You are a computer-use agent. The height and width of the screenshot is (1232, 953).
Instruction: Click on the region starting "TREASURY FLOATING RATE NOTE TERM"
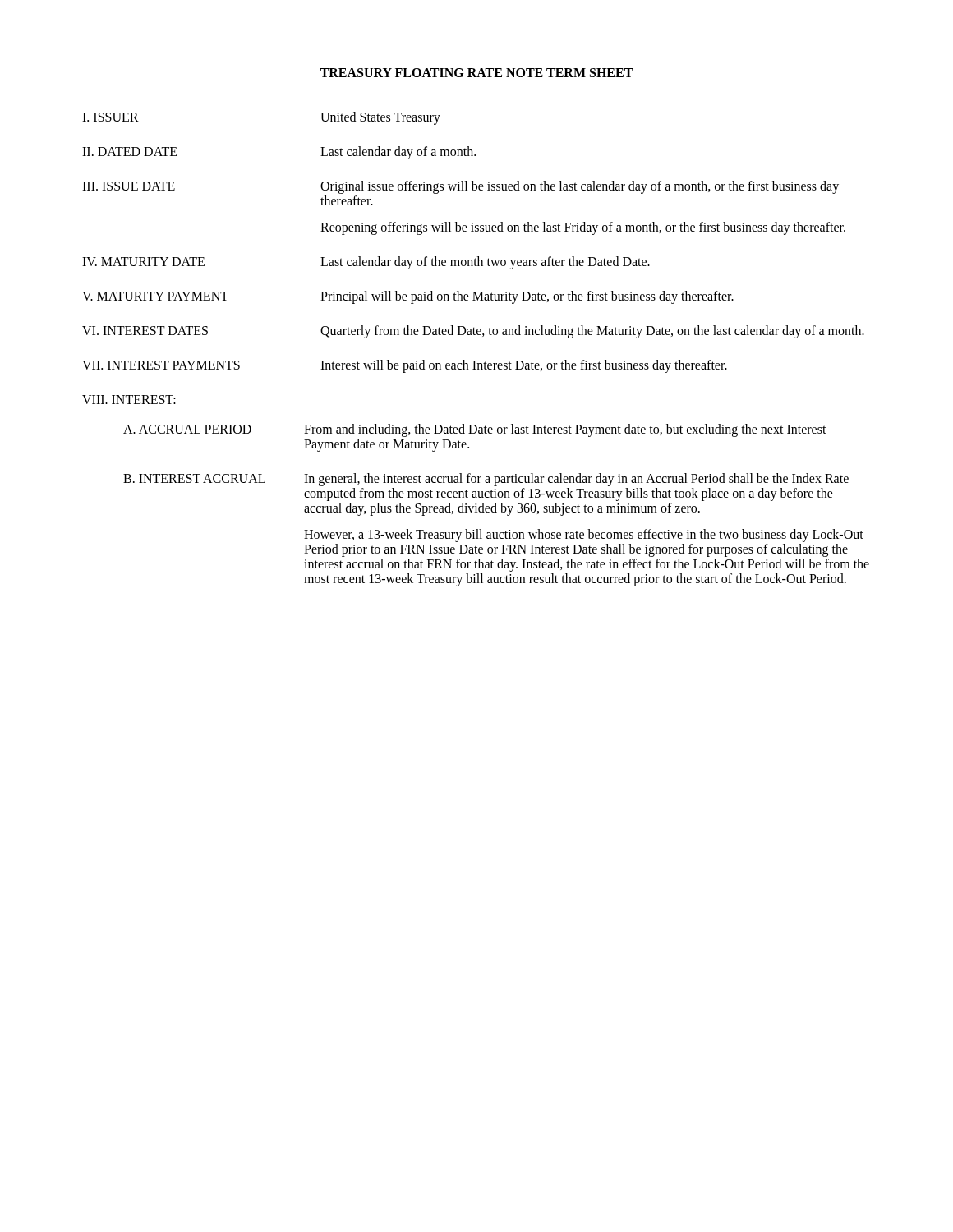point(476,73)
